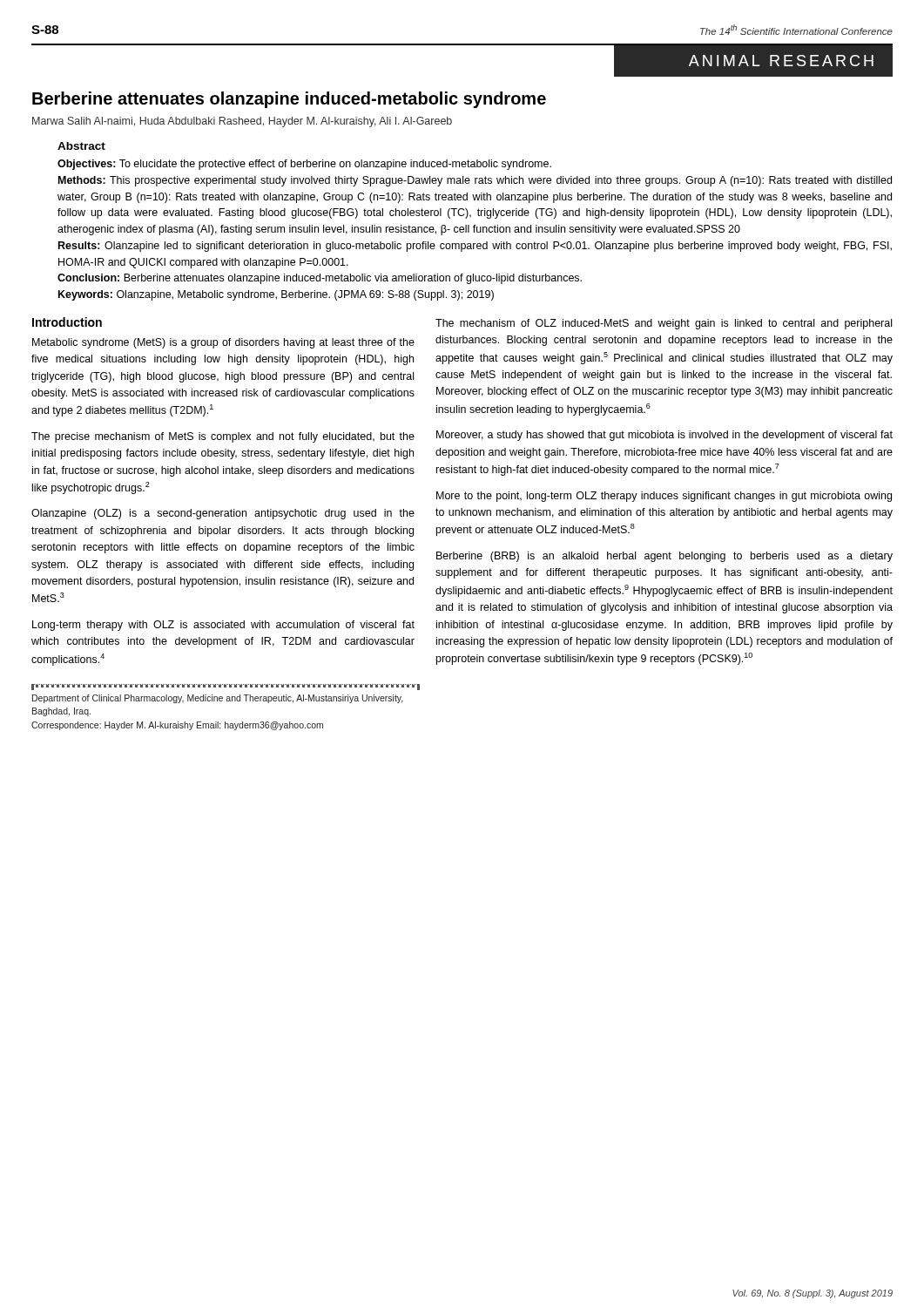Screen dimensions: 1307x924
Task: Navigate to the text starting "ANIMAL RESEARCH"
Action: pyautogui.click(x=783, y=61)
